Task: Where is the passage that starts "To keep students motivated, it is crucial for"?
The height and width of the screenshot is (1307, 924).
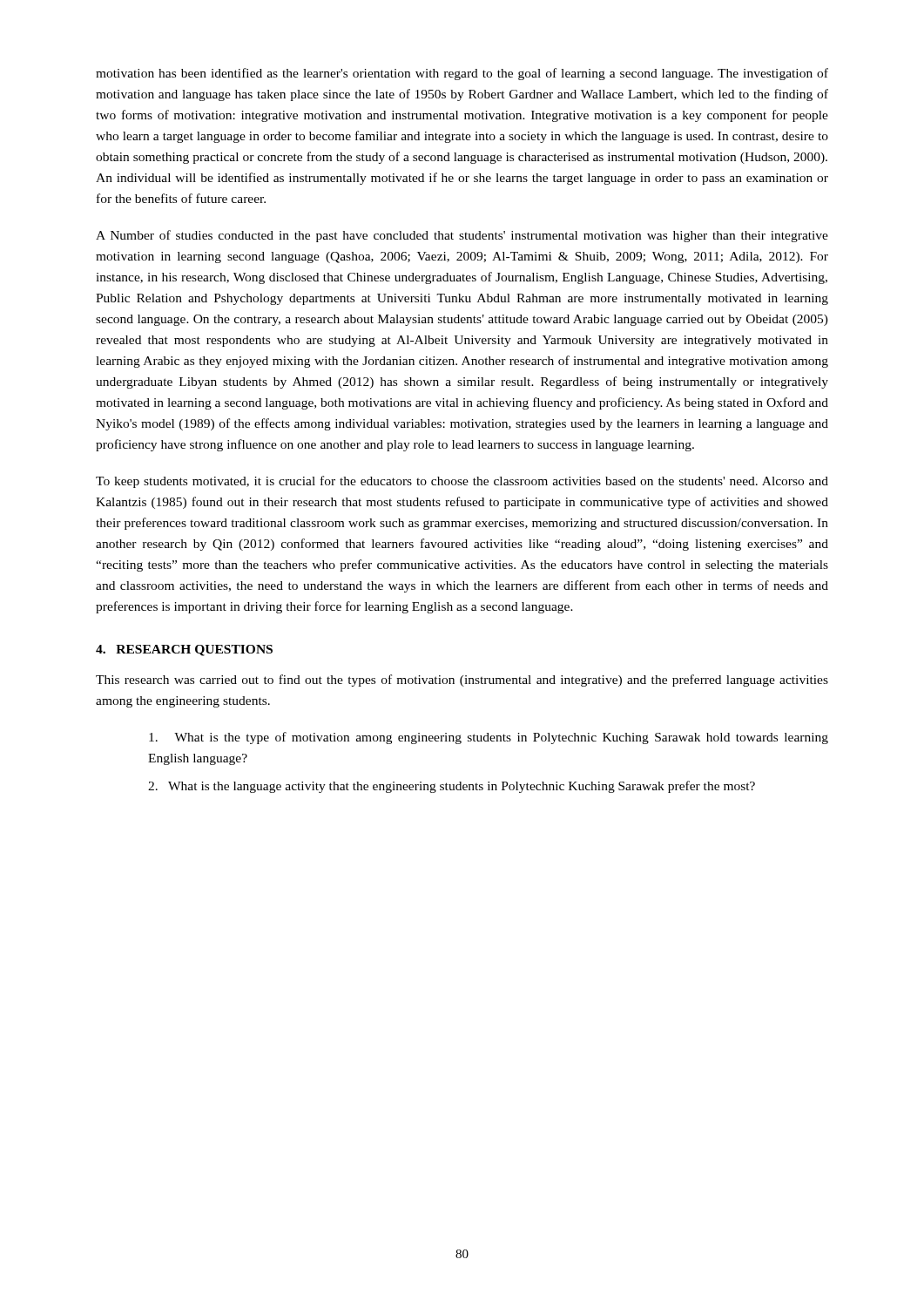Action: click(x=462, y=544)
